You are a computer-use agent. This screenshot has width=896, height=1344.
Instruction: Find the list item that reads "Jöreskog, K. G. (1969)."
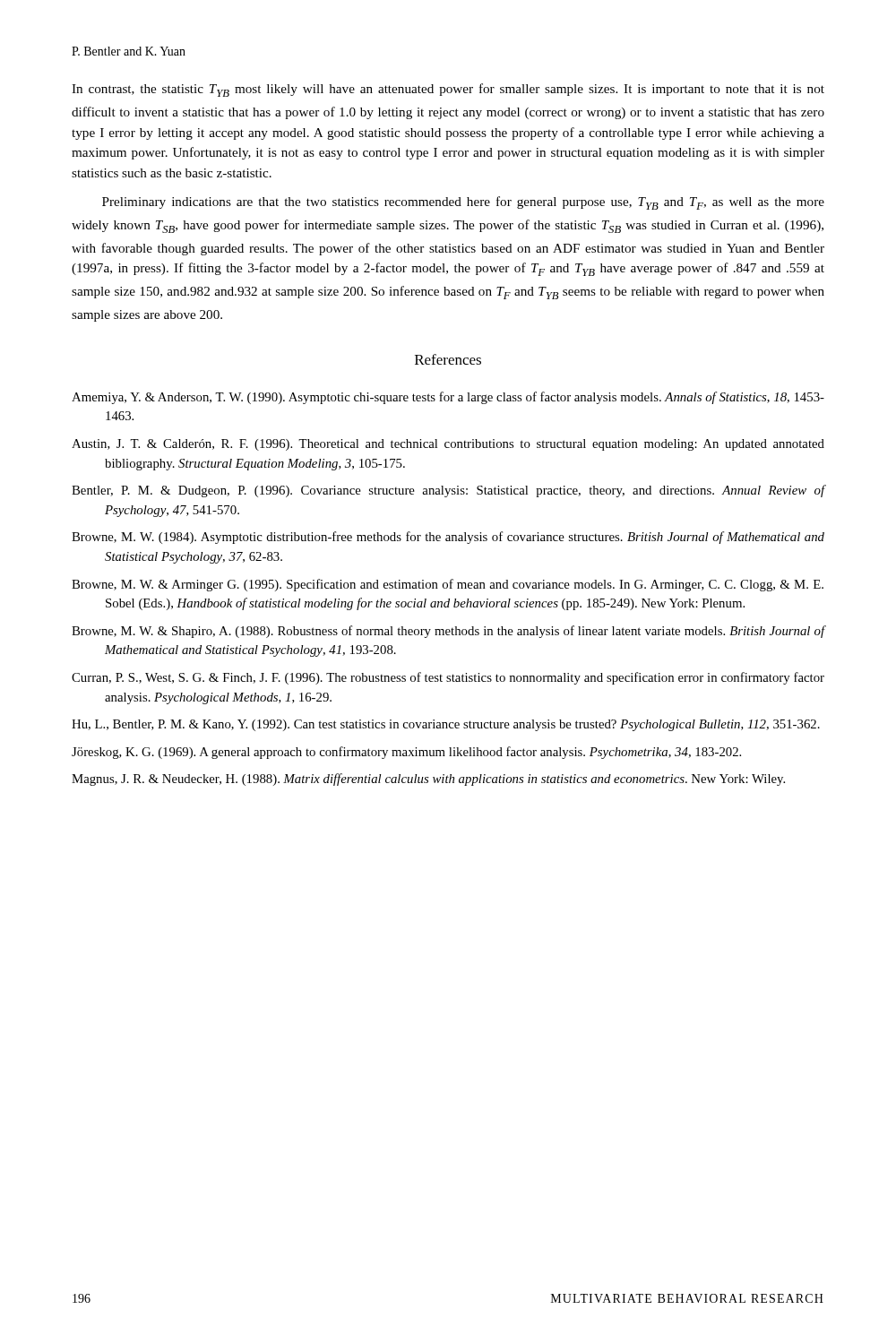pos(407,751)
